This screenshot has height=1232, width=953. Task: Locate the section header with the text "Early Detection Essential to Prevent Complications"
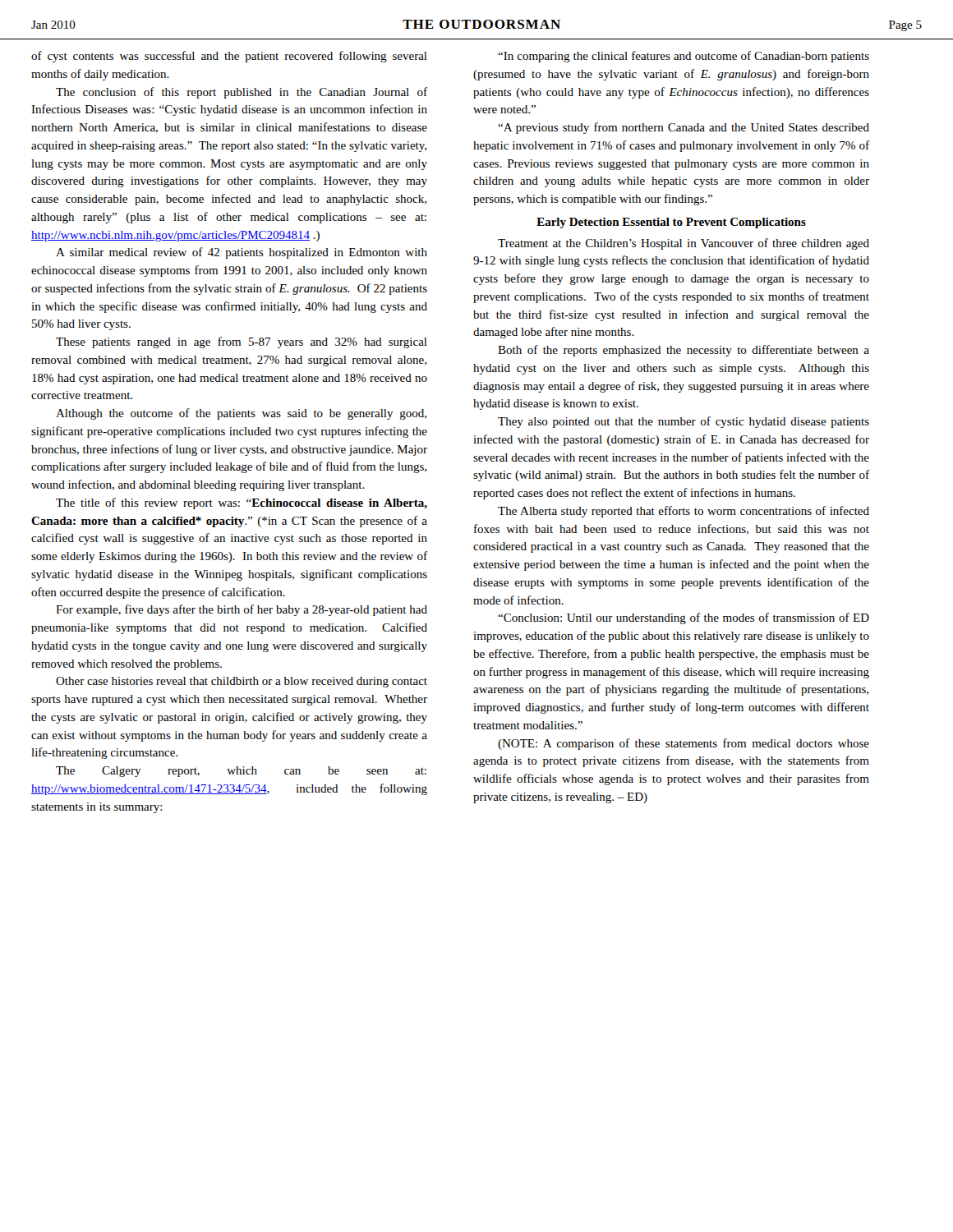point(671,222)
